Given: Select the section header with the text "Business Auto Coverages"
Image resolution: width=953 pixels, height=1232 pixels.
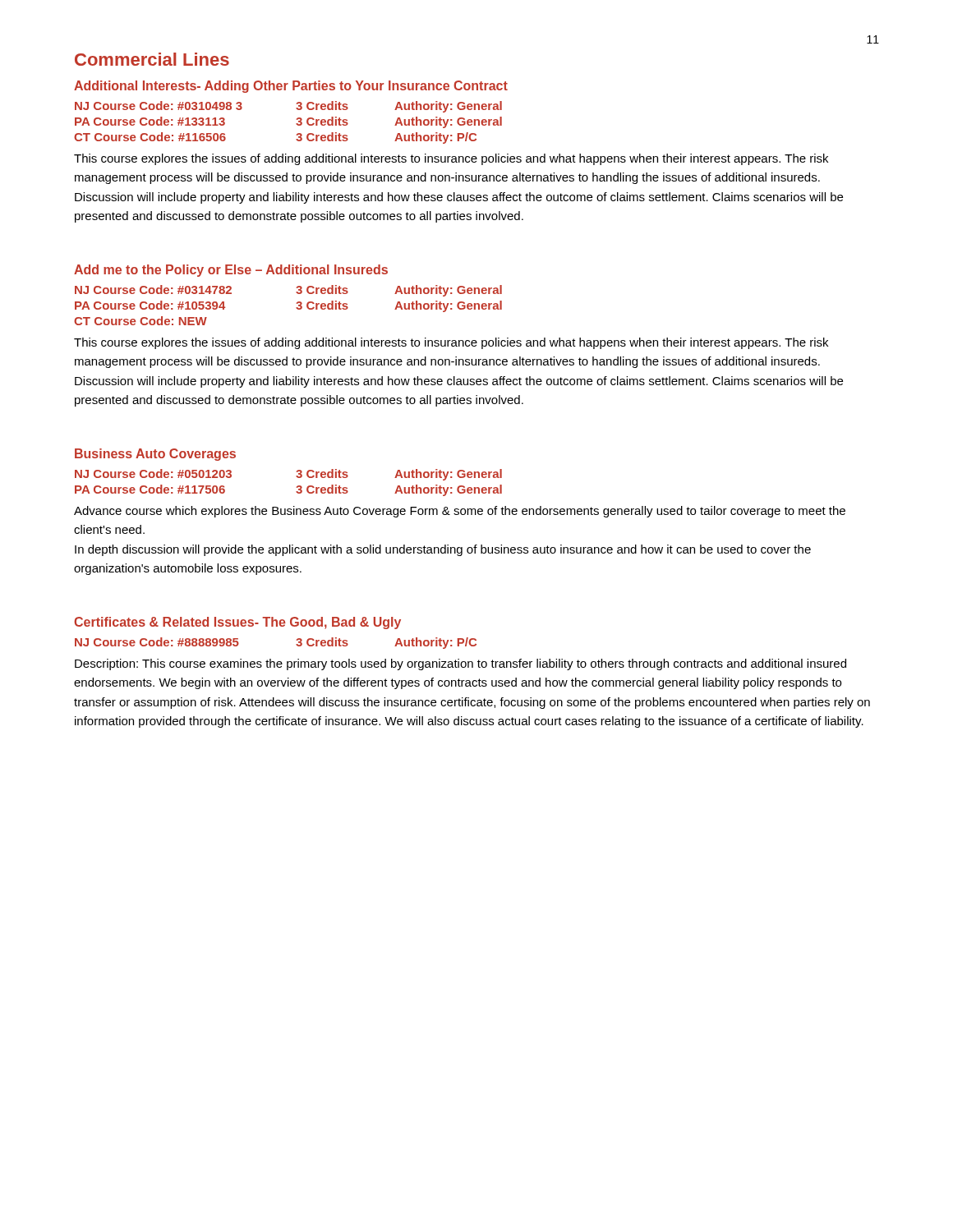Looking at the screenshot, I should click(x=155, y=455).
